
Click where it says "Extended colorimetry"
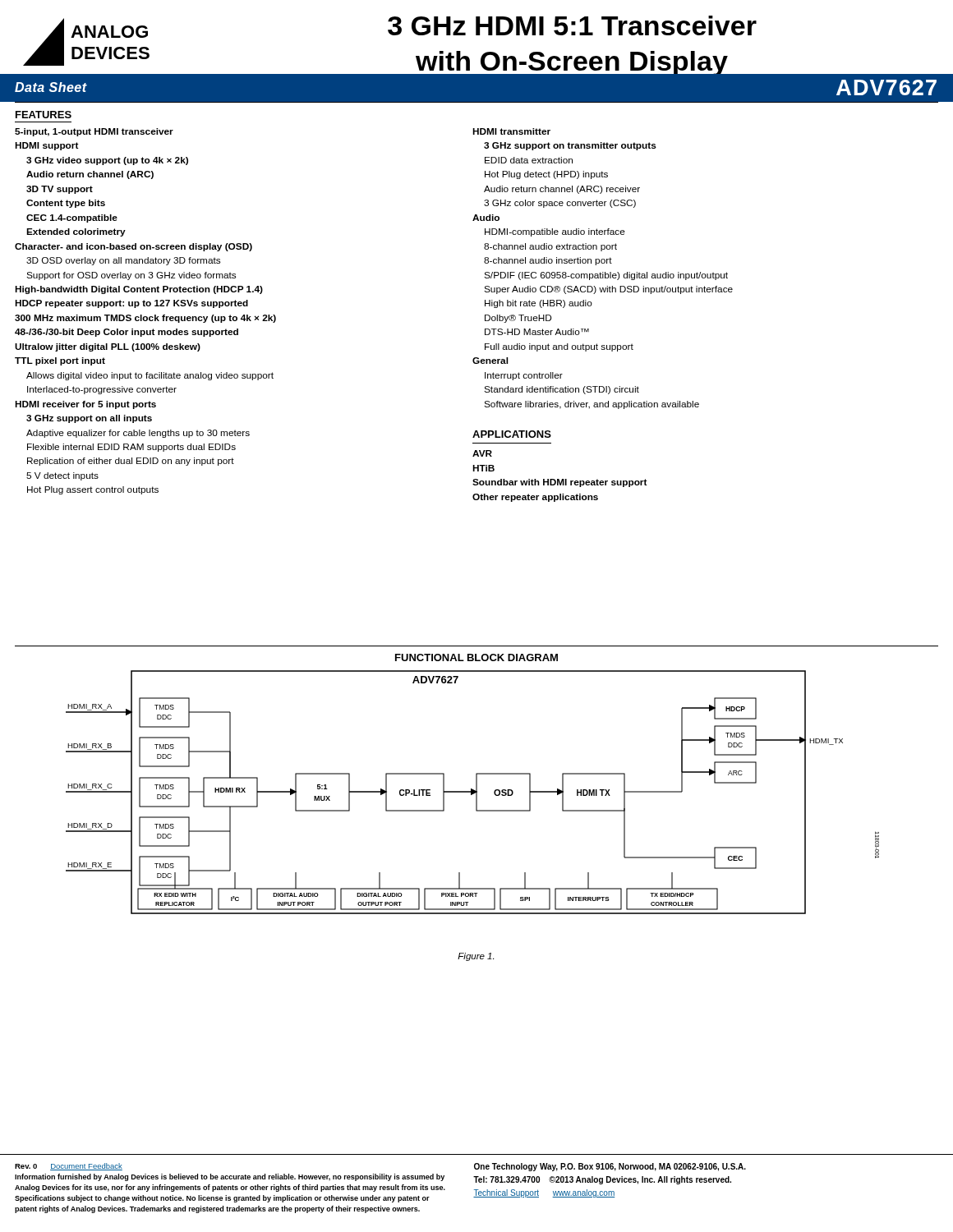tap(76, 232)
